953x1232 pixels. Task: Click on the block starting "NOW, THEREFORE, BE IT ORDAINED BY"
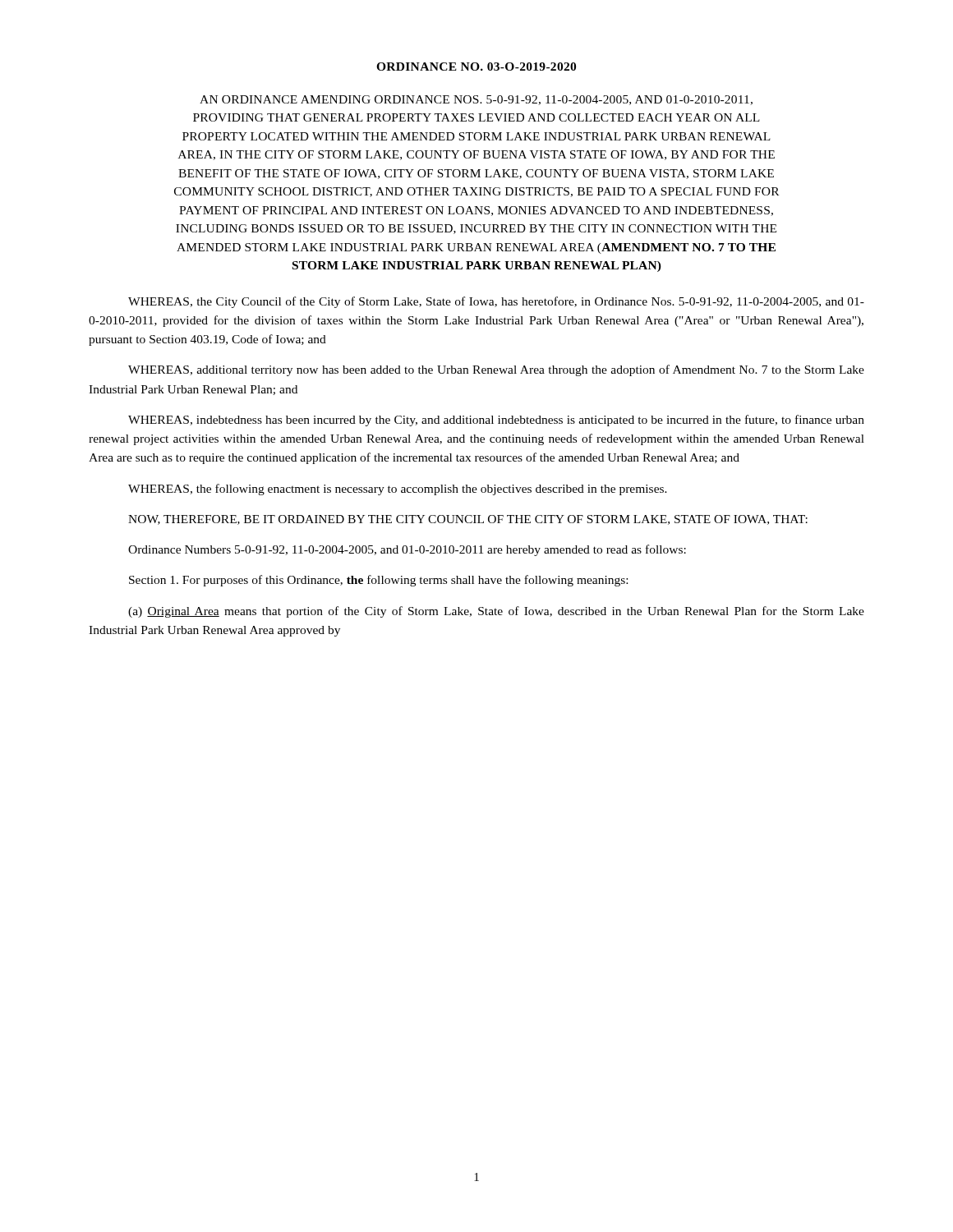click(468, 519)
